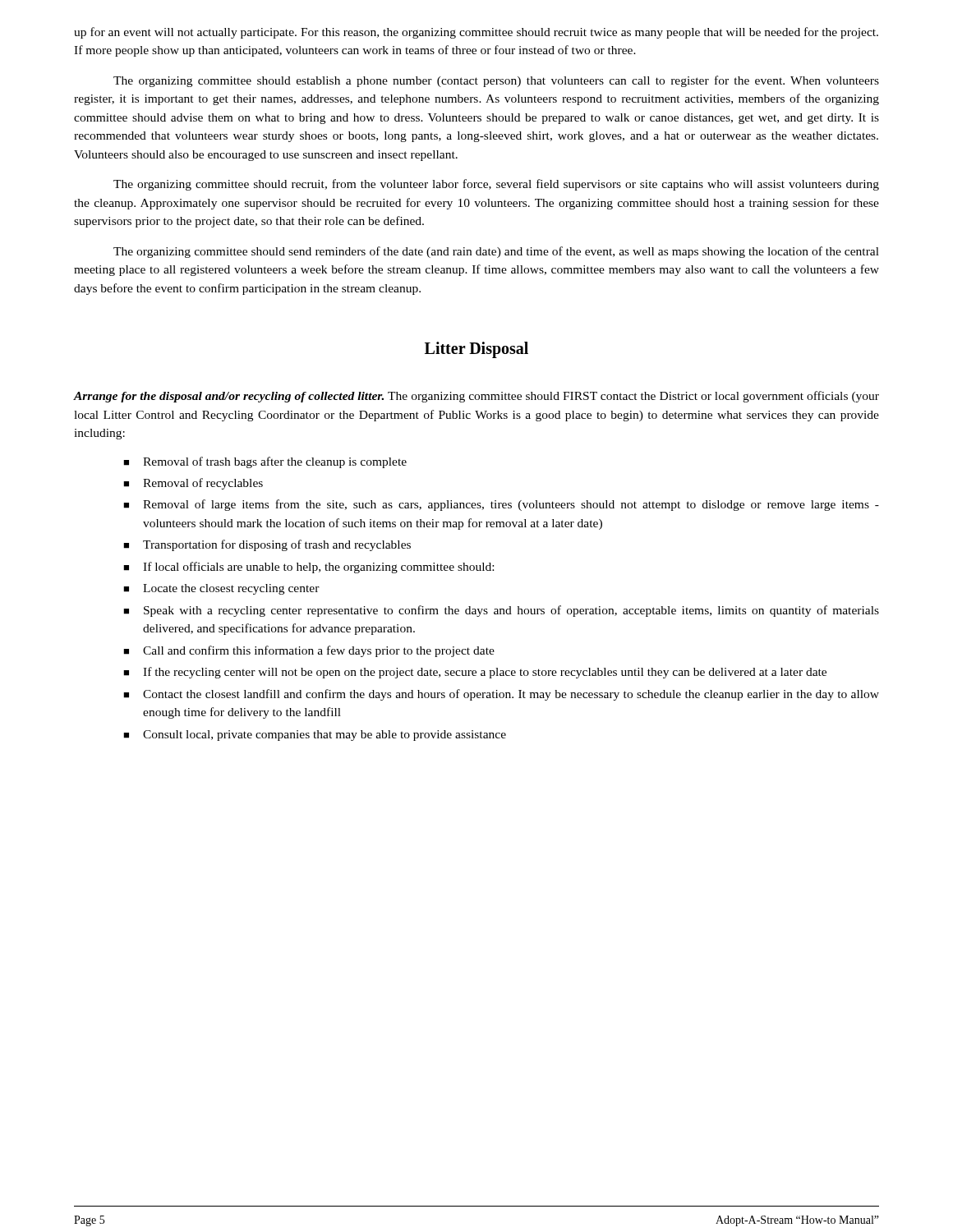The image size is (953, 1232).
Task: Locate the text "■ Locate the closest recycling center"
Action: (221, 589)
